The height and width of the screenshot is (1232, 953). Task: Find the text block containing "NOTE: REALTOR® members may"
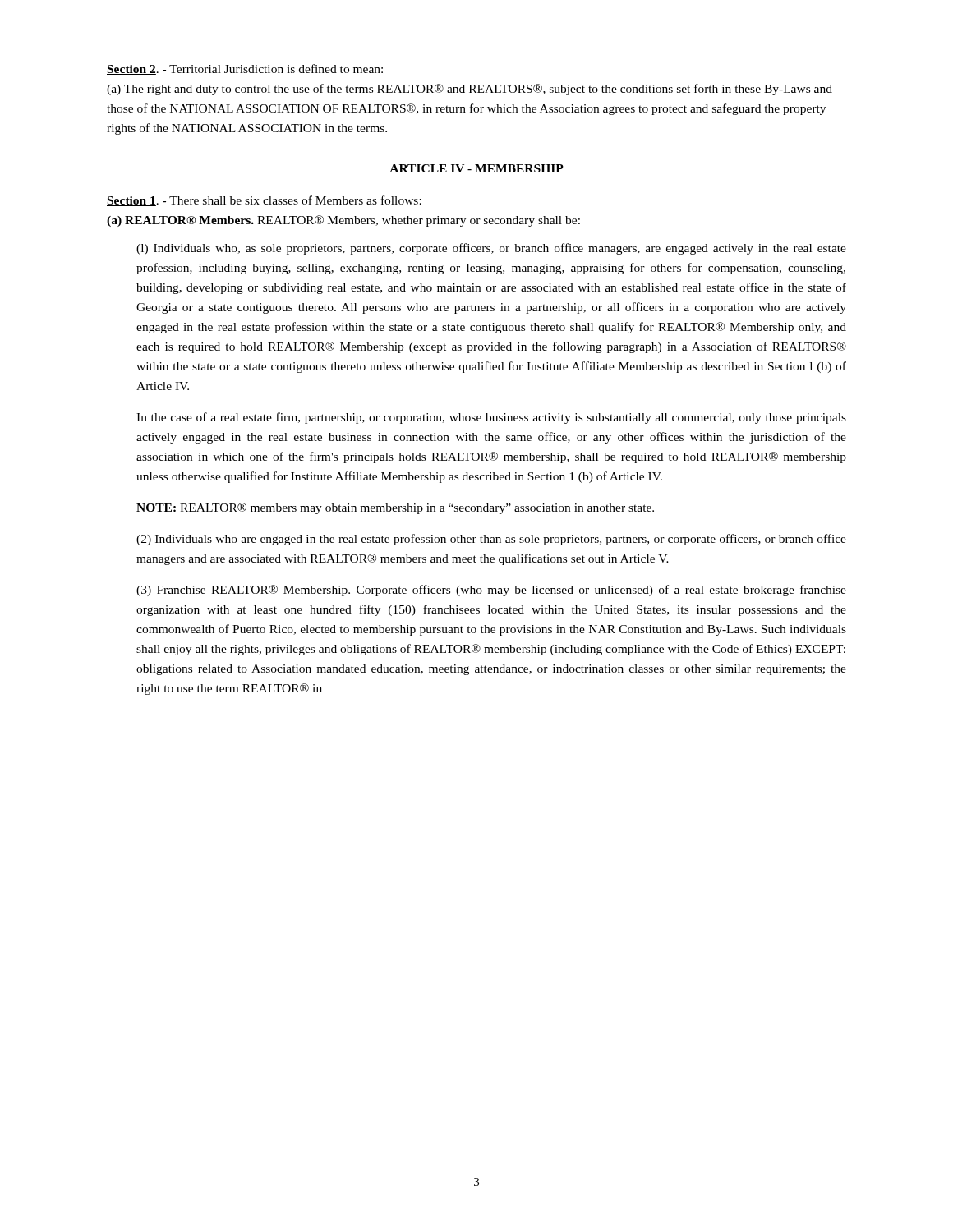tap(396, 507)
